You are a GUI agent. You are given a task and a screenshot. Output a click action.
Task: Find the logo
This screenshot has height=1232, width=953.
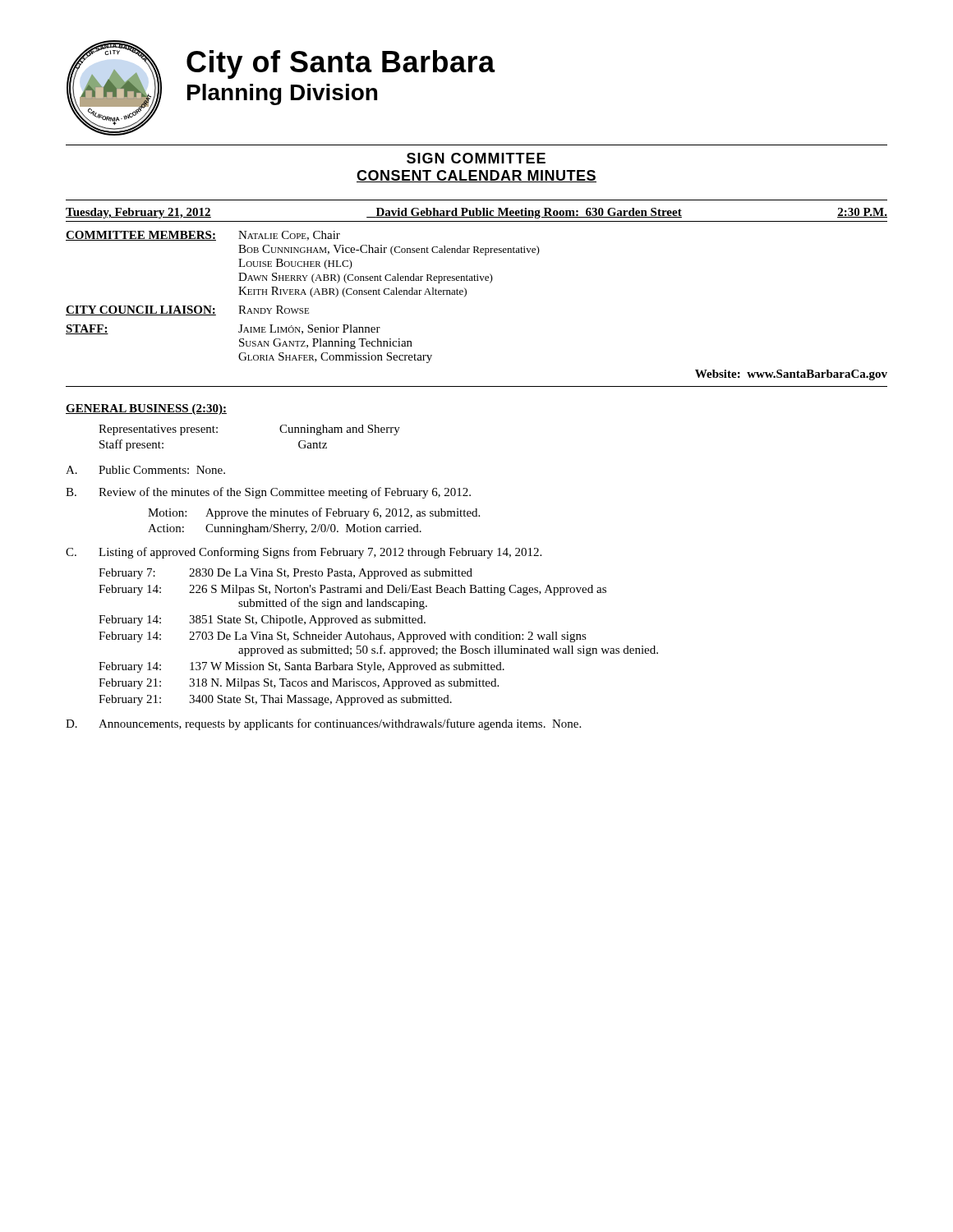[114, 88]
